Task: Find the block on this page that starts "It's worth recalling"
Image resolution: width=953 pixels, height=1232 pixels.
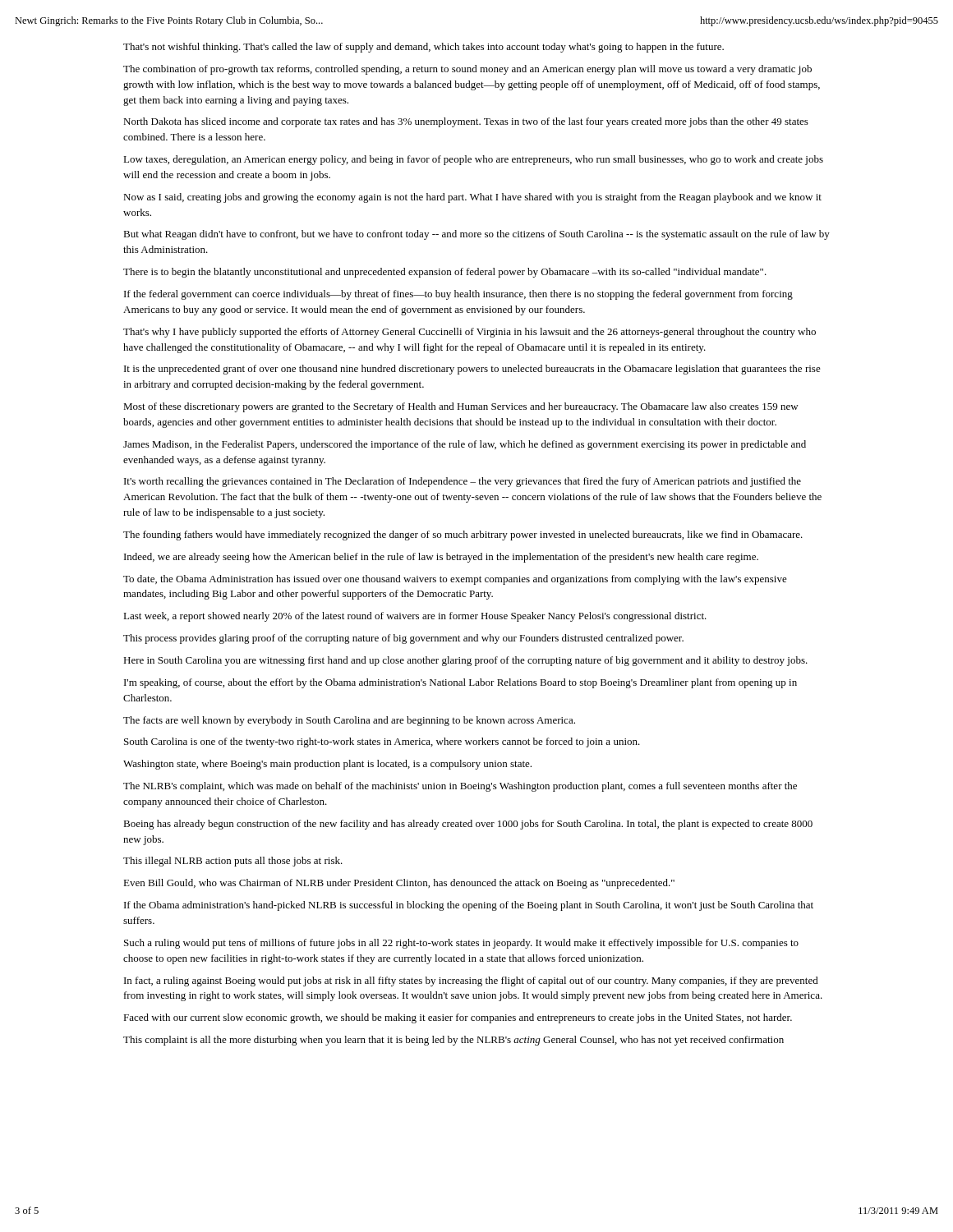Action: 472,497
